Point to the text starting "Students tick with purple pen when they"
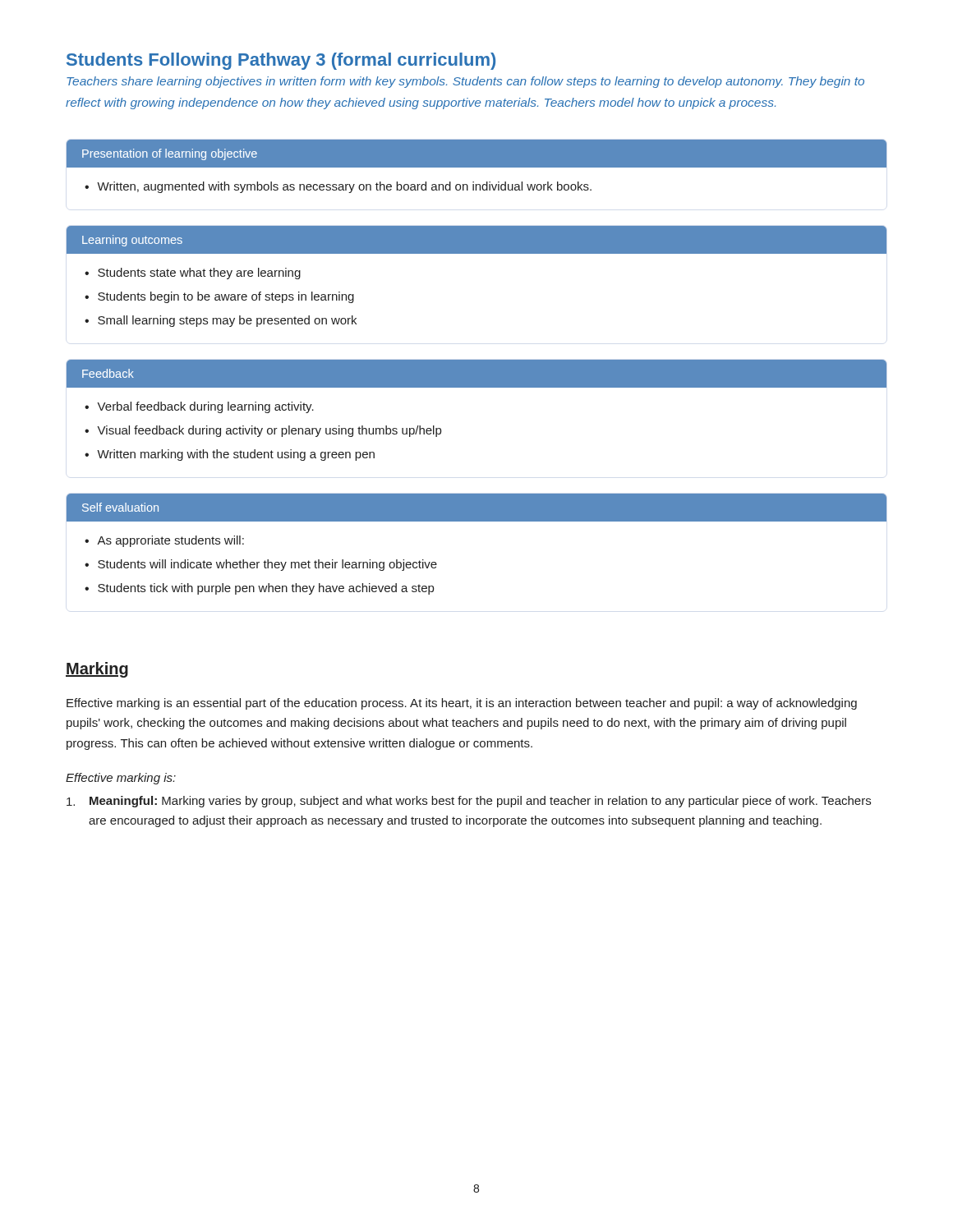This screenshot has width=953, height=1232. pos(266,589)
